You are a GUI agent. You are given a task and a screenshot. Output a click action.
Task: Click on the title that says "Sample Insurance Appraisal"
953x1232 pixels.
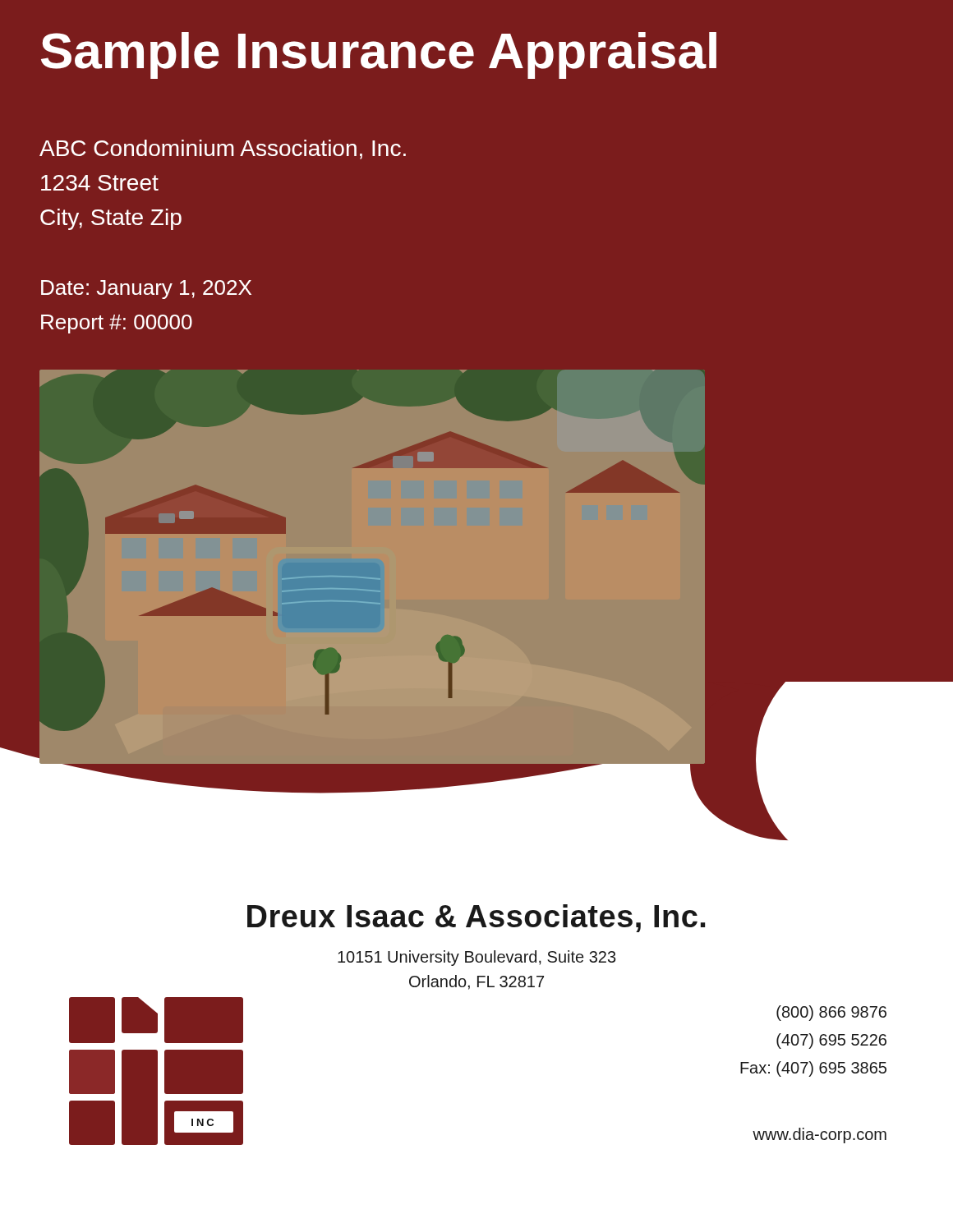380,51
